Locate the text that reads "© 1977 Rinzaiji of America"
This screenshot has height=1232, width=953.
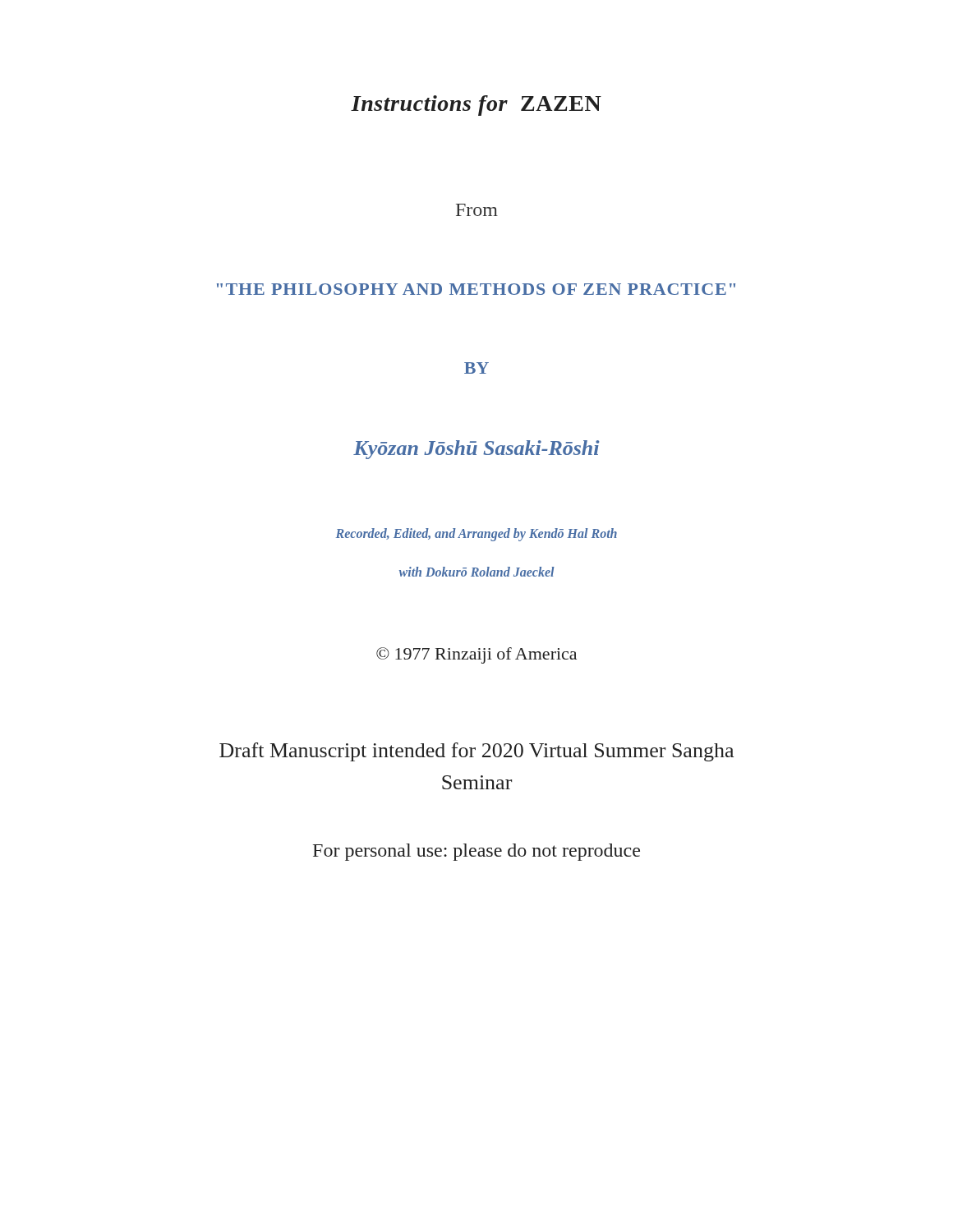(476, 653)
